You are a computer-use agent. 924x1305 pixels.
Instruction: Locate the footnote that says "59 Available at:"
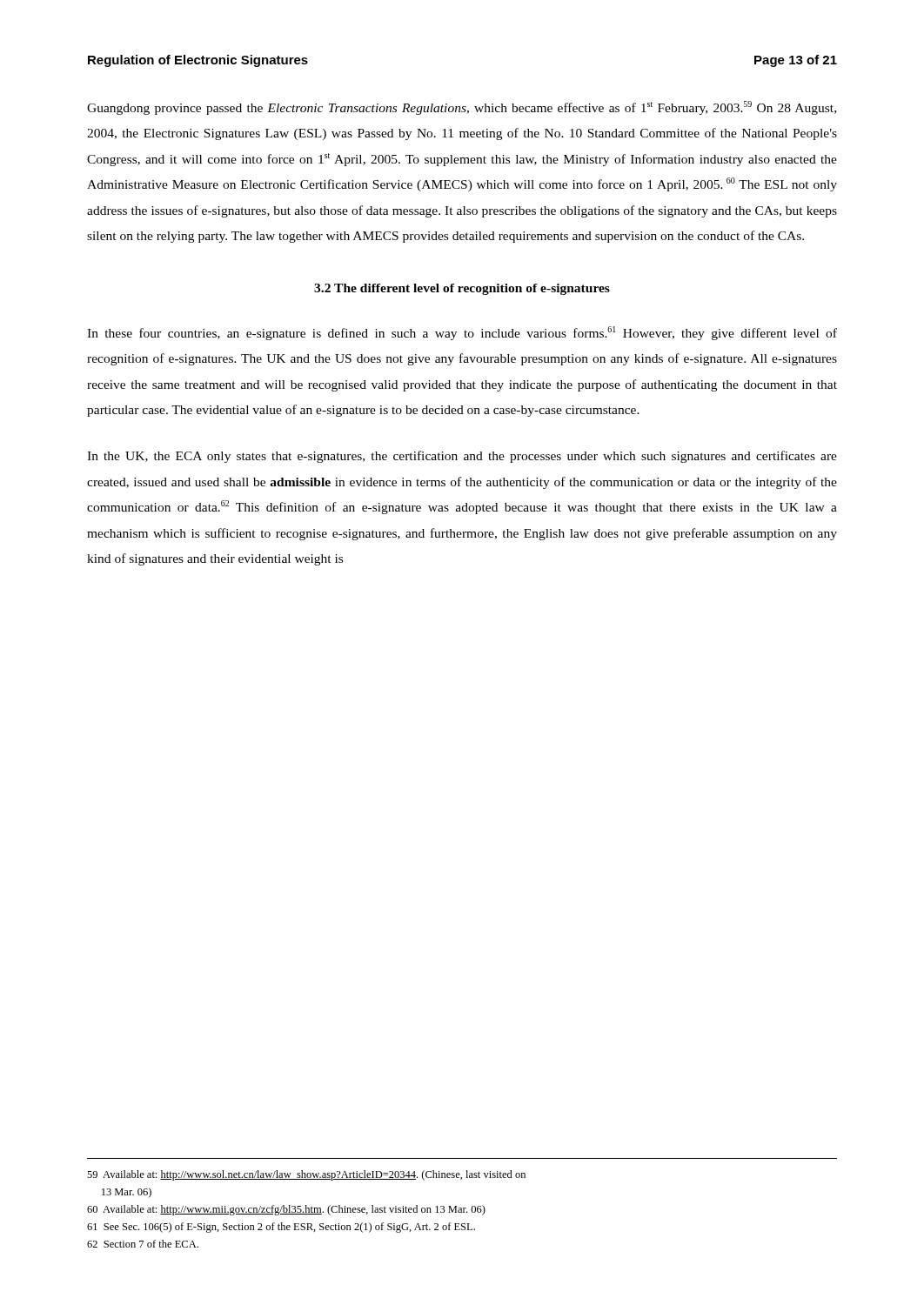click(306, 1183)
